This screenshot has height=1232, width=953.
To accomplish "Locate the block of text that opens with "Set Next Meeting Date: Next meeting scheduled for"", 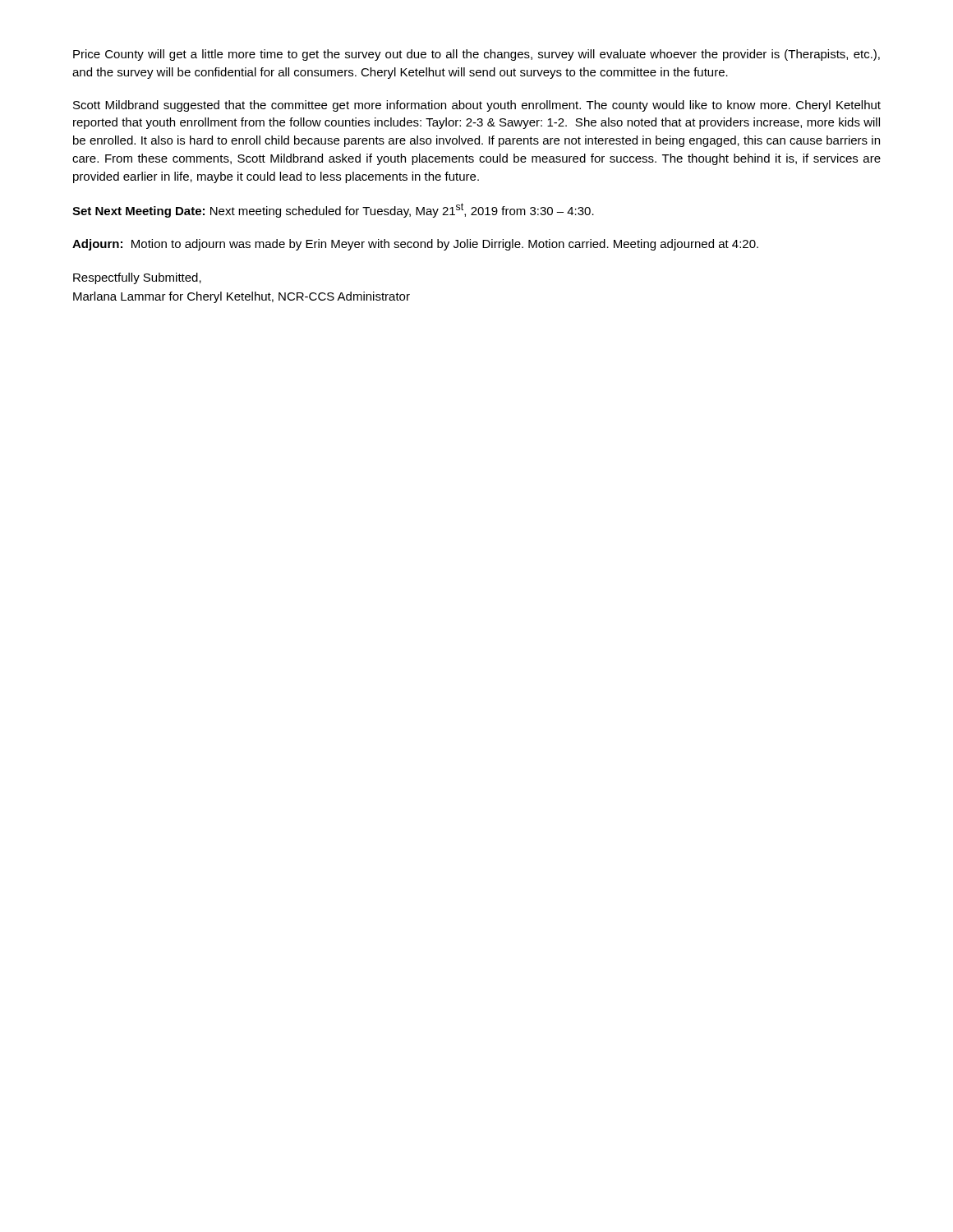I will [333, 210].
